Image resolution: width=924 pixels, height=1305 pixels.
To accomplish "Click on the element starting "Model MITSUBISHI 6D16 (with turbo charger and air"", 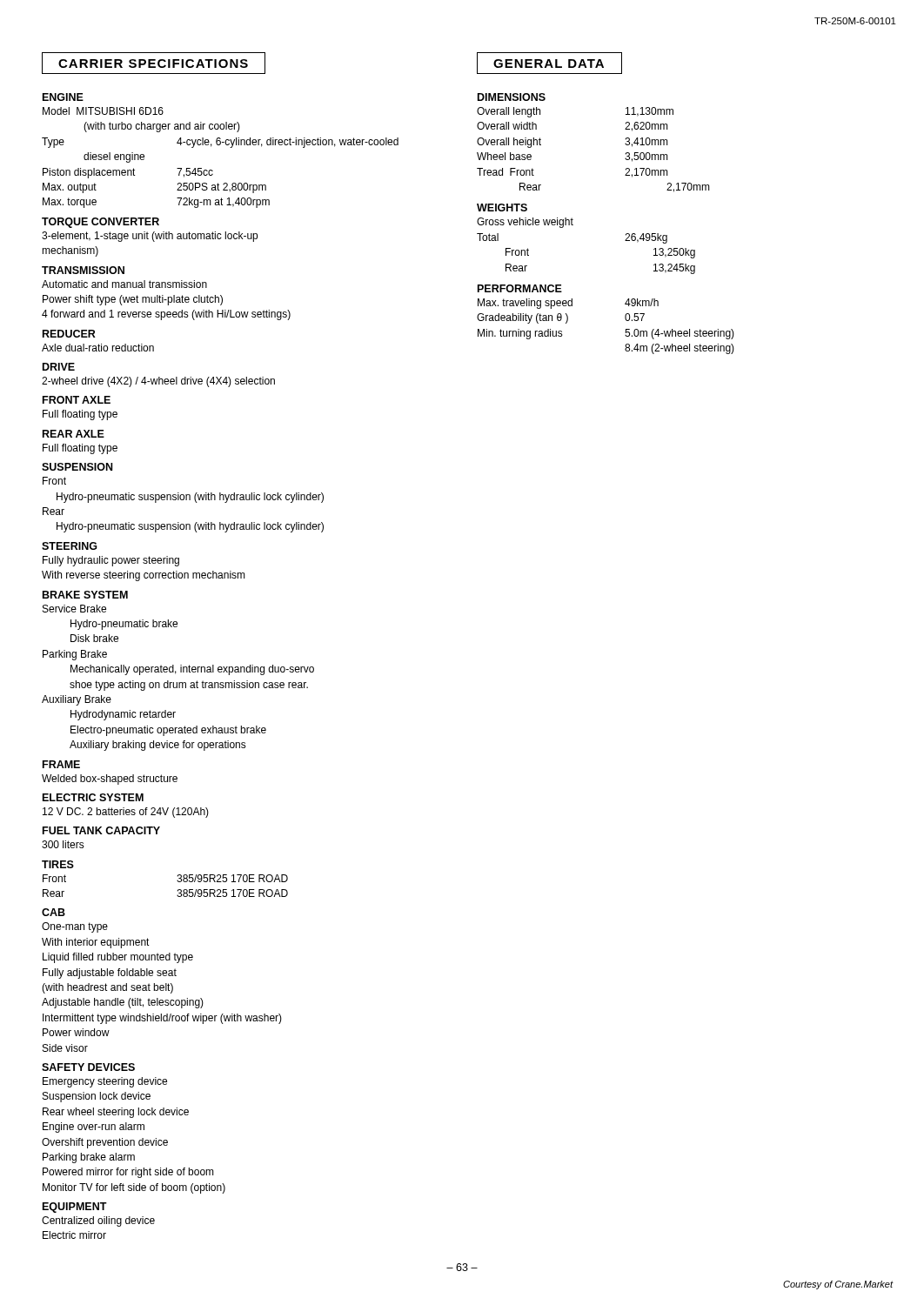I will pyautogui.click(x=233, y=157).
